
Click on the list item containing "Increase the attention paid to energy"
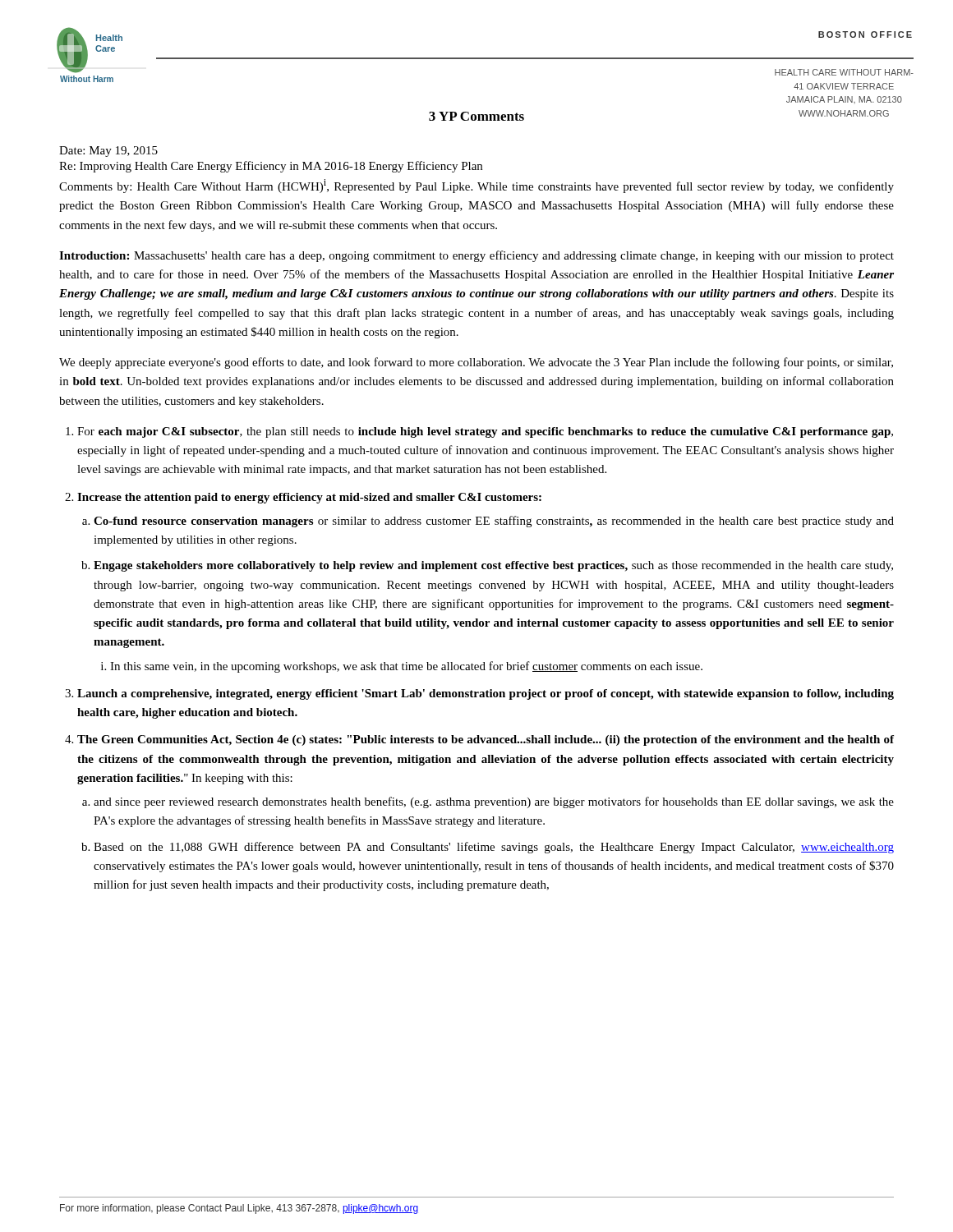[486, 583]
